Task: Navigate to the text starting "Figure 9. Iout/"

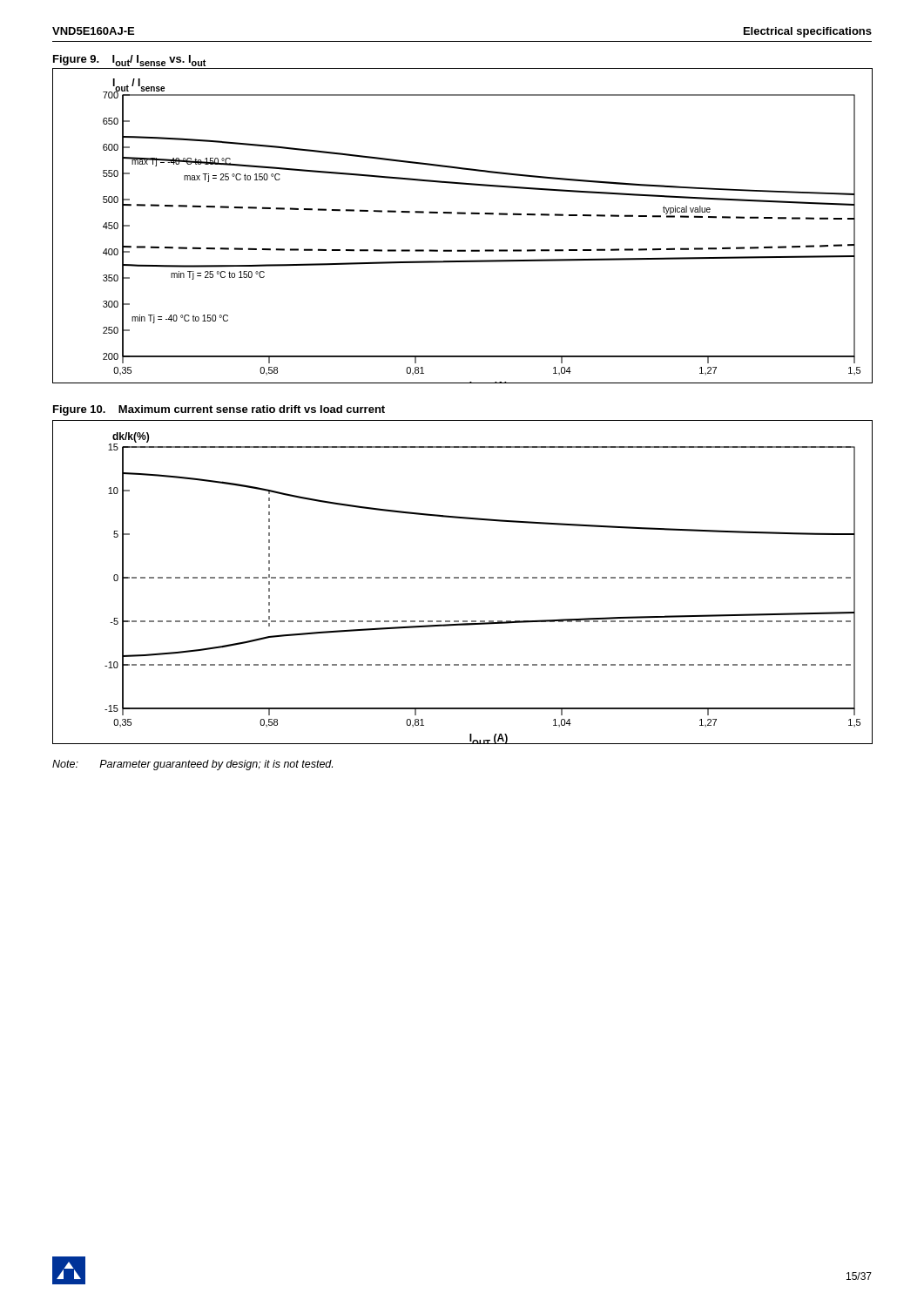Action: 129,60
